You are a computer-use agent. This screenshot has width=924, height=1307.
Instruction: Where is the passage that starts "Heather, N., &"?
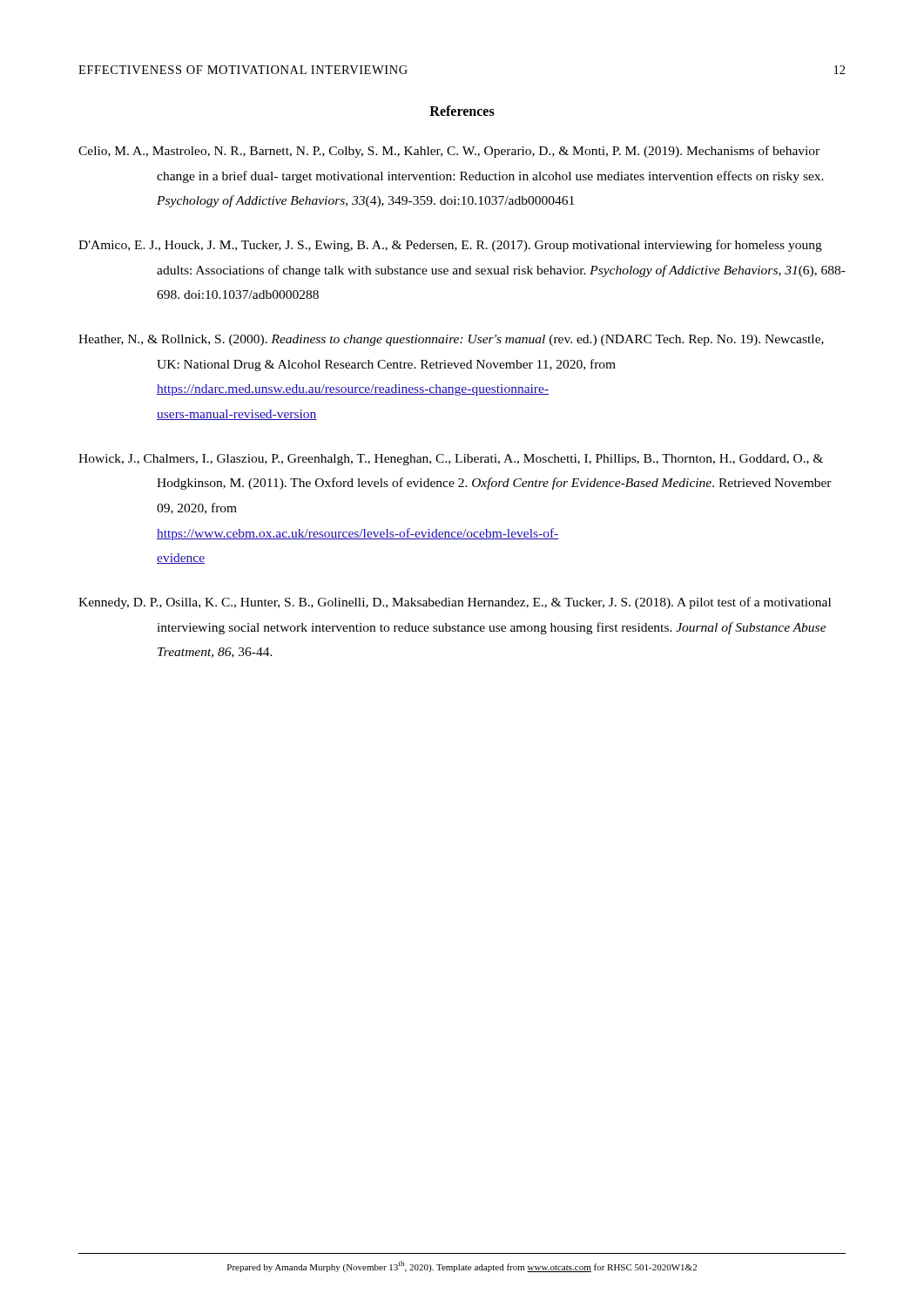(451, 376)
